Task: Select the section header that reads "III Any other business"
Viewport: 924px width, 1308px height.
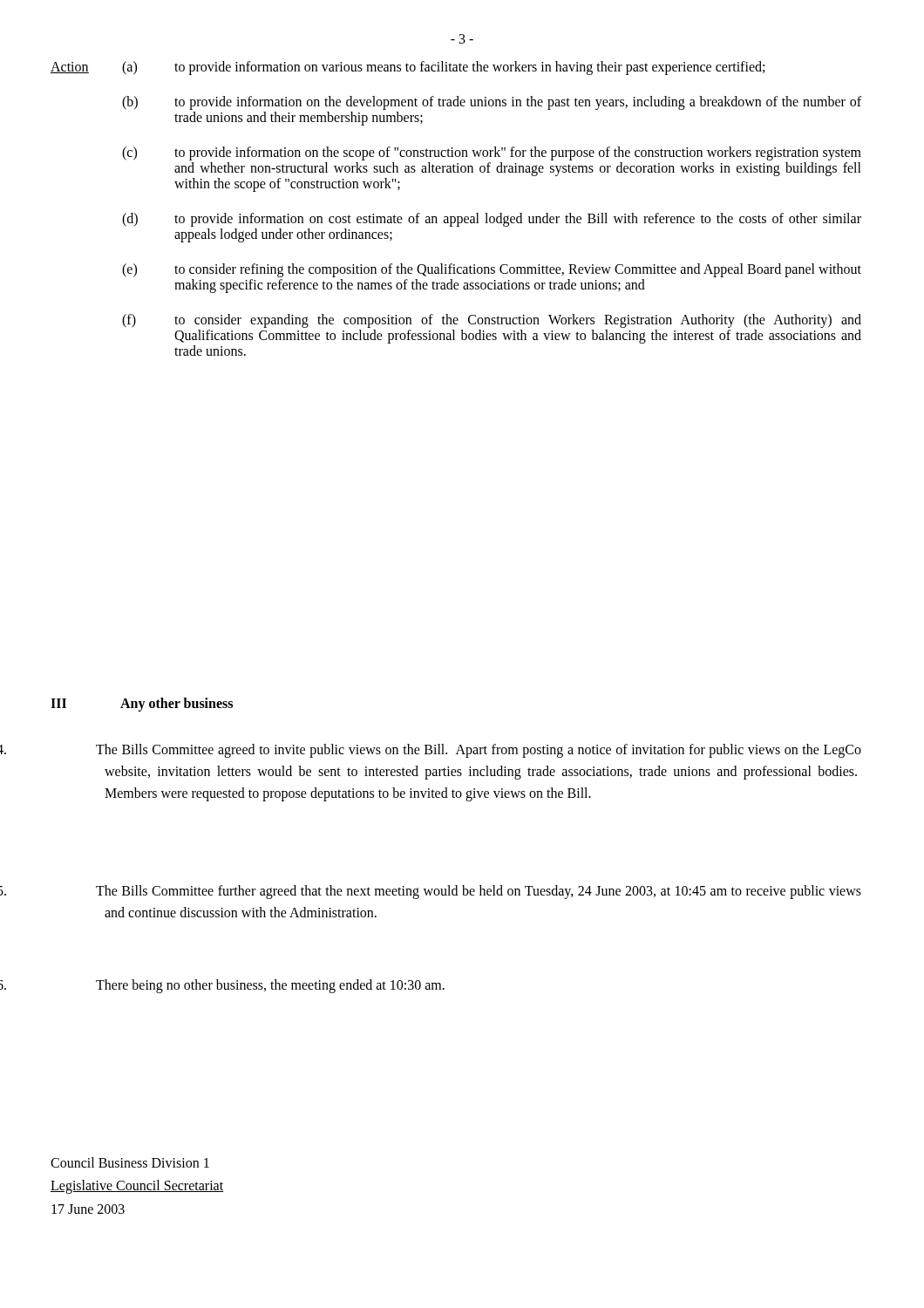Action: [x=142, y=704]
